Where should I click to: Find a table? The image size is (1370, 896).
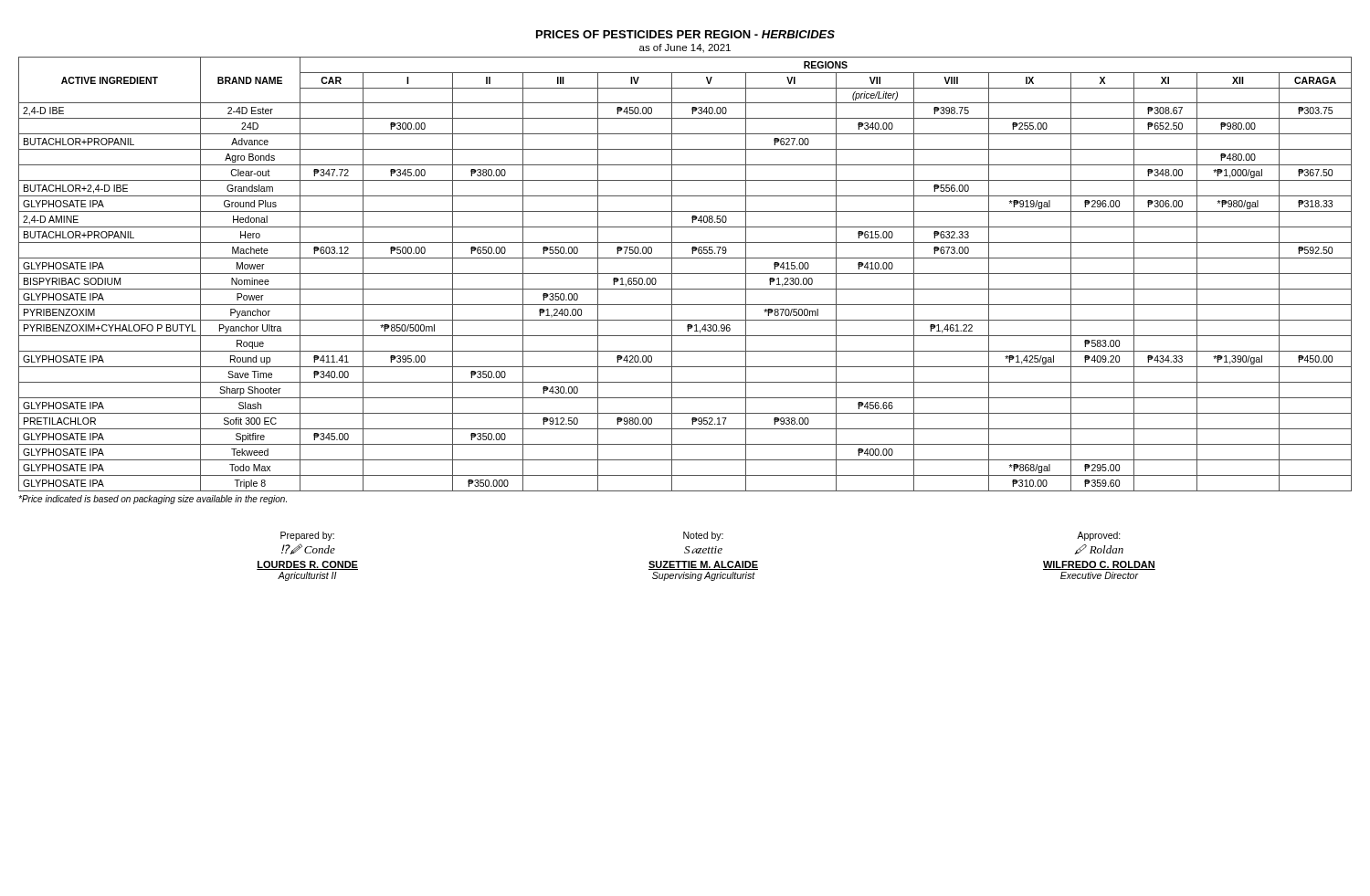pos(685,274)
